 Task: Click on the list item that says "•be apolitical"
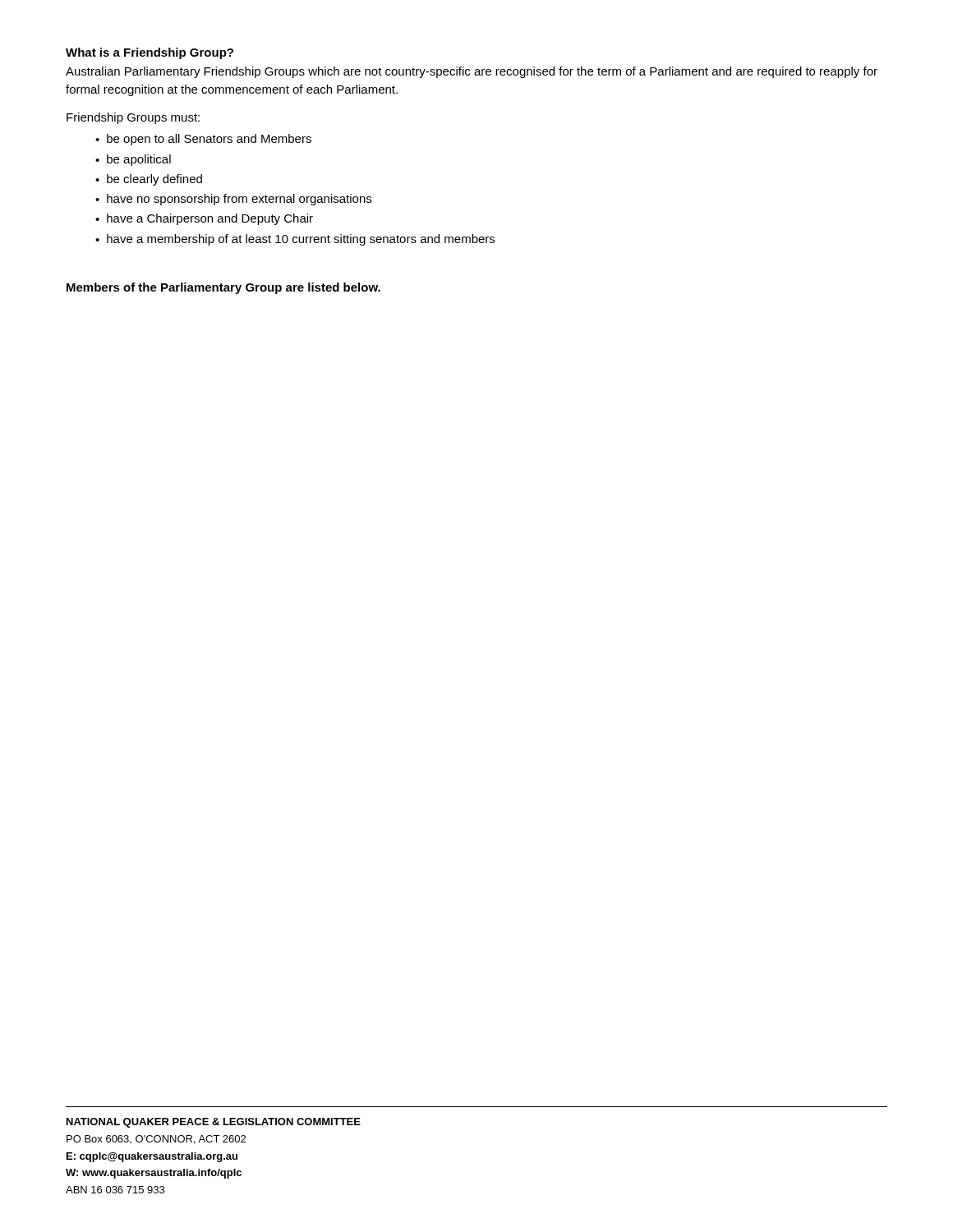click(x=133, y=159)
